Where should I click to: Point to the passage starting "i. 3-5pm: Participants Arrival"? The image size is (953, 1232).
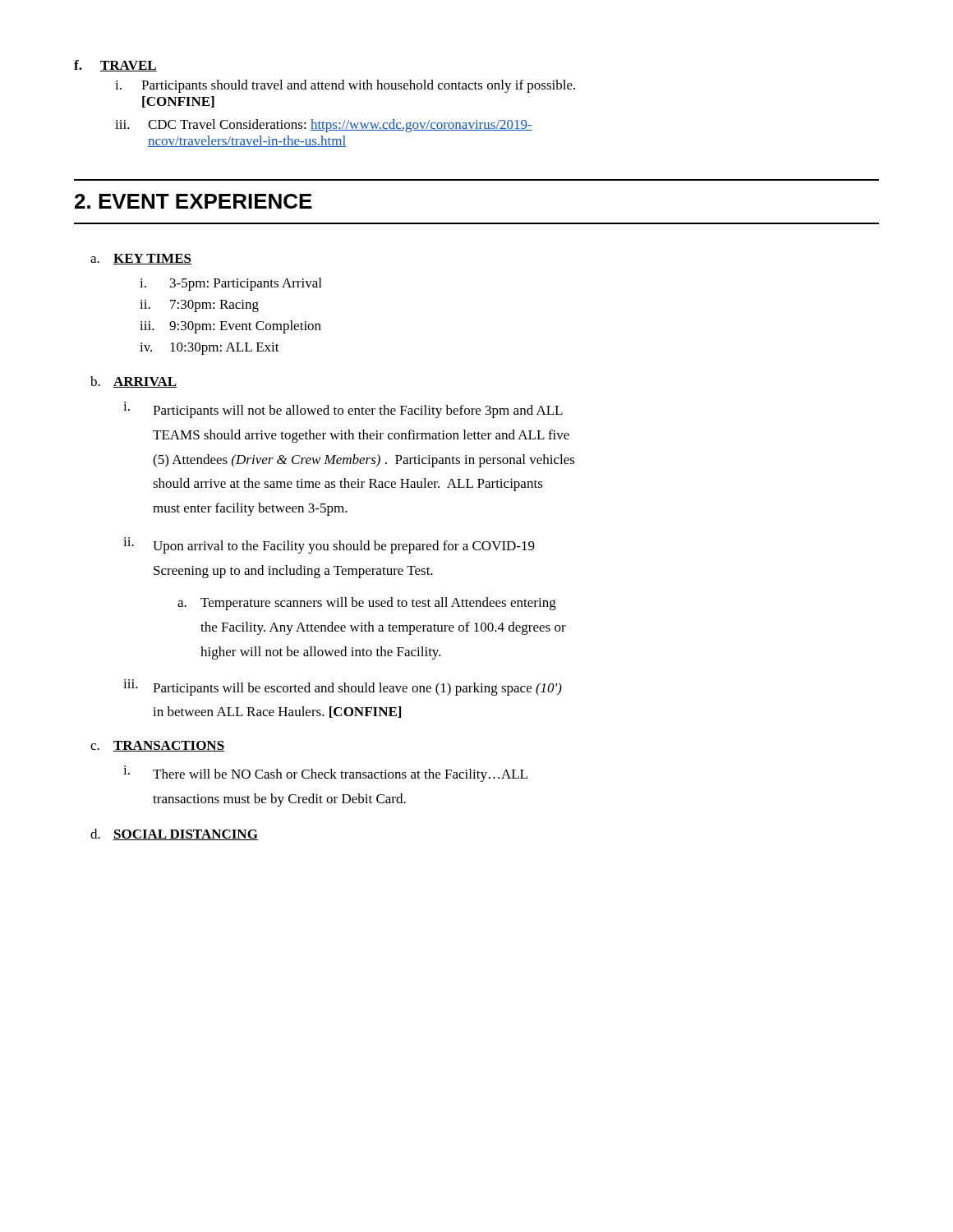(231, 283)
